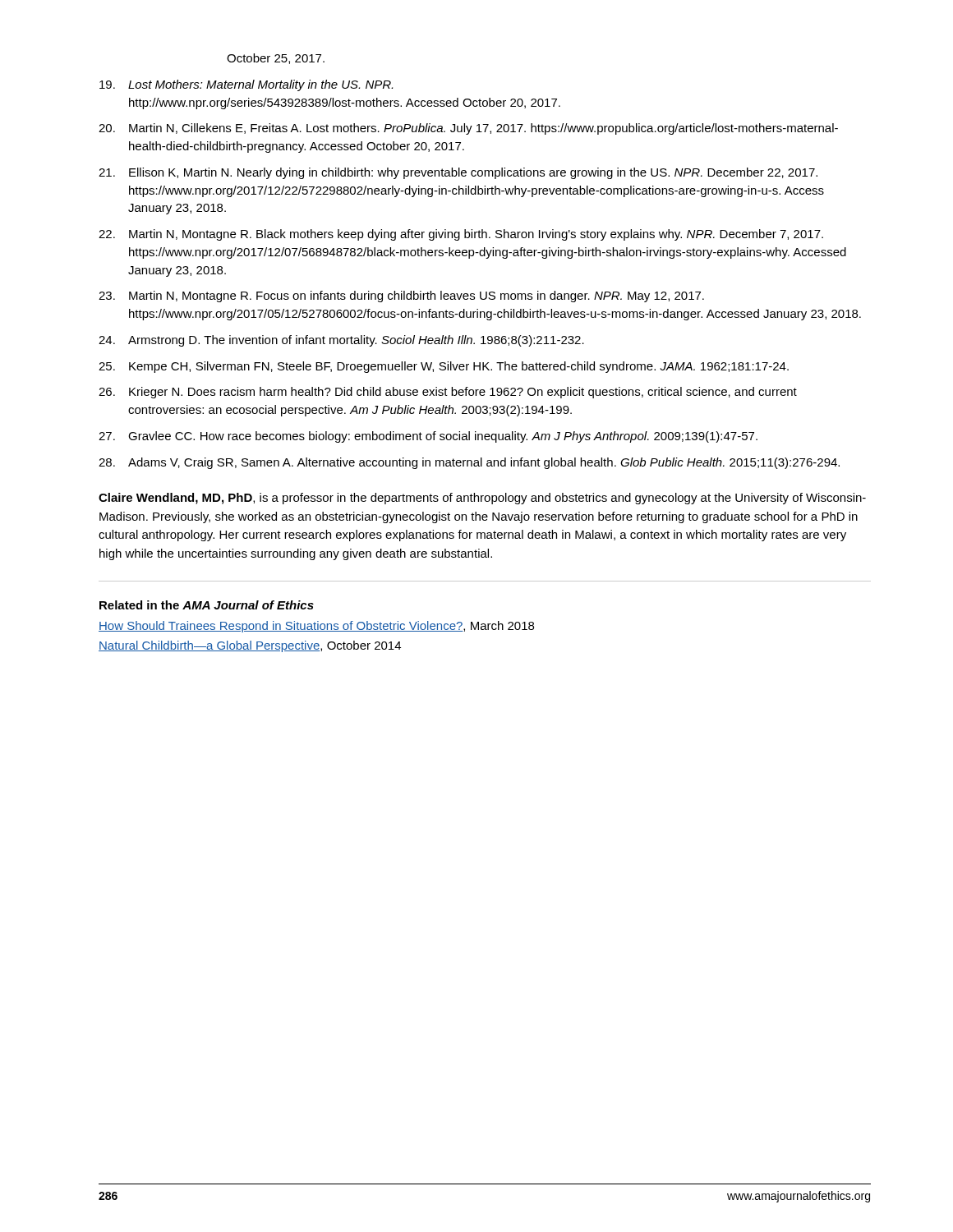The image size is (953, 1232).
Task: Point to the block starting "22. Martin N, Montagne R. Black mothers keep"
Action: (x=485, y=252)
